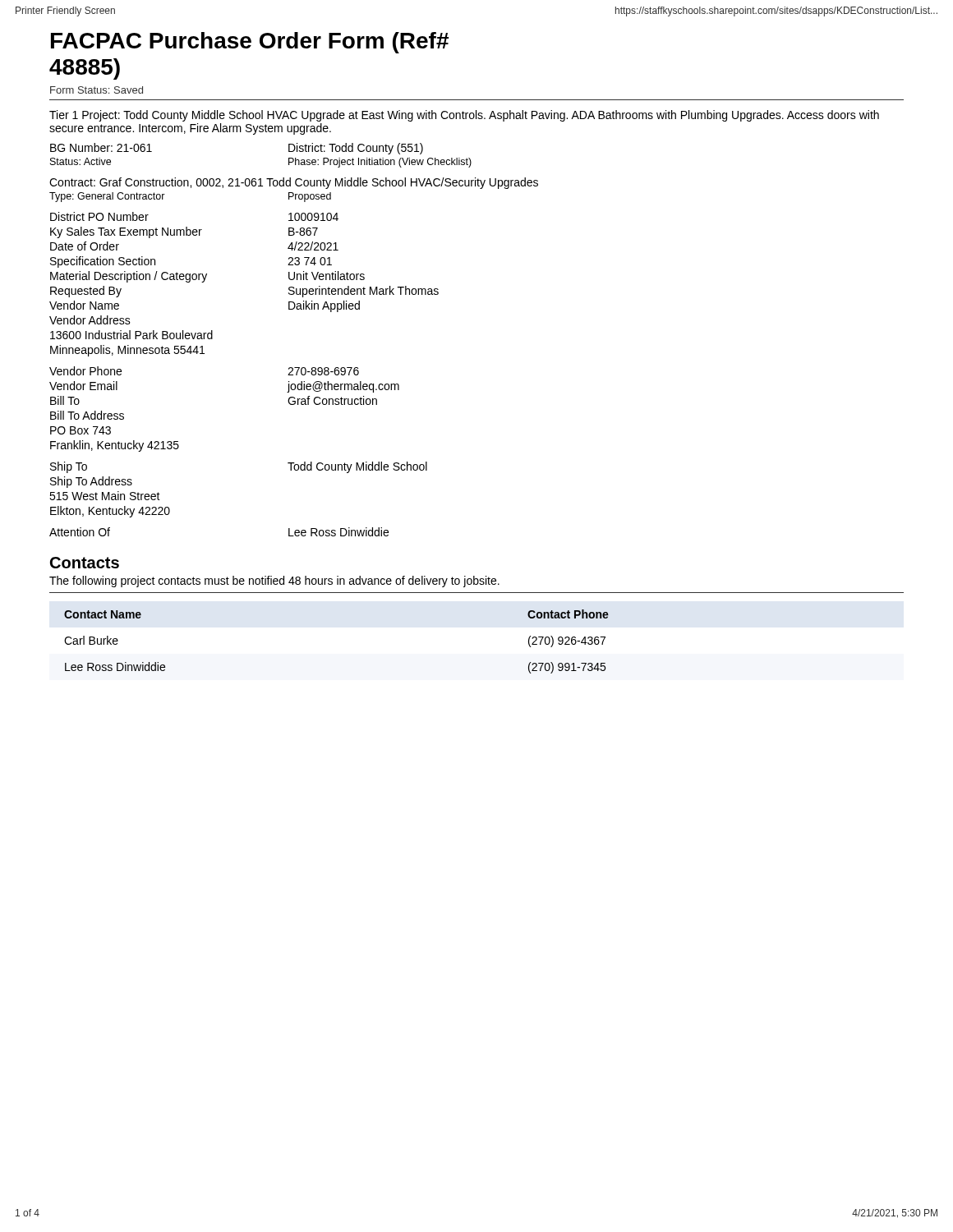Select the text starting "Form Status: Saved"
953x1232 pixels.
(x=96, y=90)
